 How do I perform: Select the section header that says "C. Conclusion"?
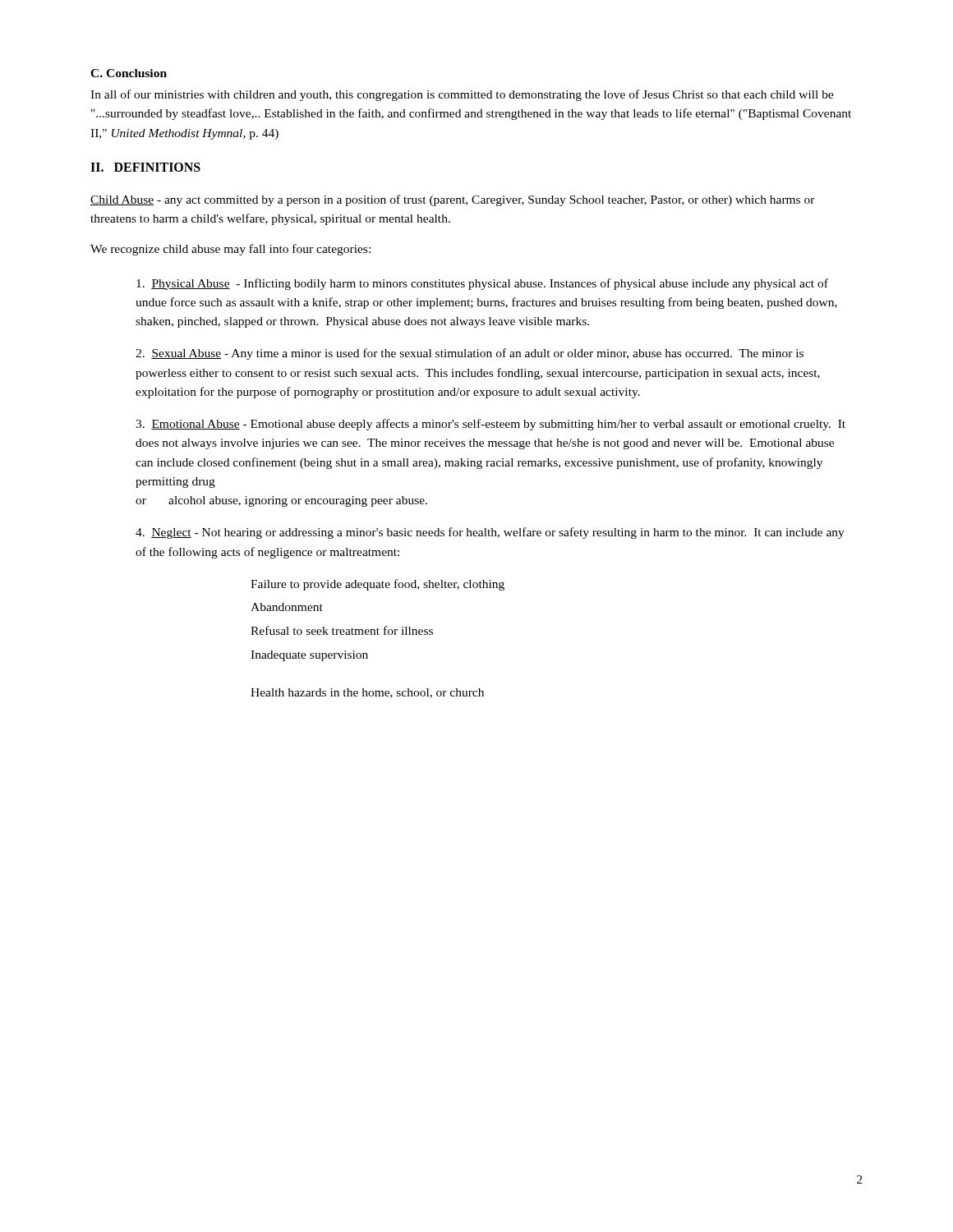[x=129, y=73]
